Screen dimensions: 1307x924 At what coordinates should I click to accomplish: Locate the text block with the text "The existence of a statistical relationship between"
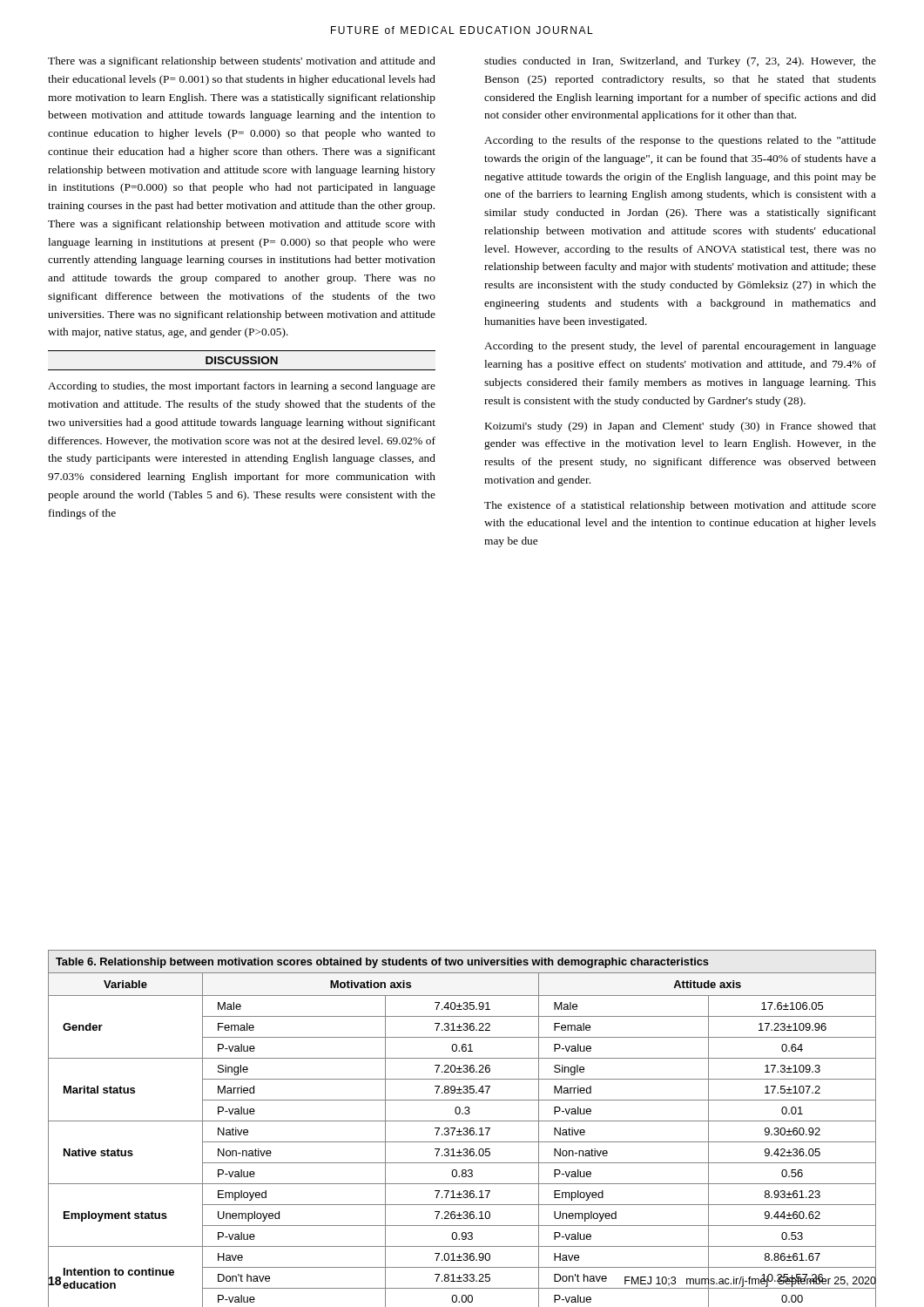click(x=680, y=523)
